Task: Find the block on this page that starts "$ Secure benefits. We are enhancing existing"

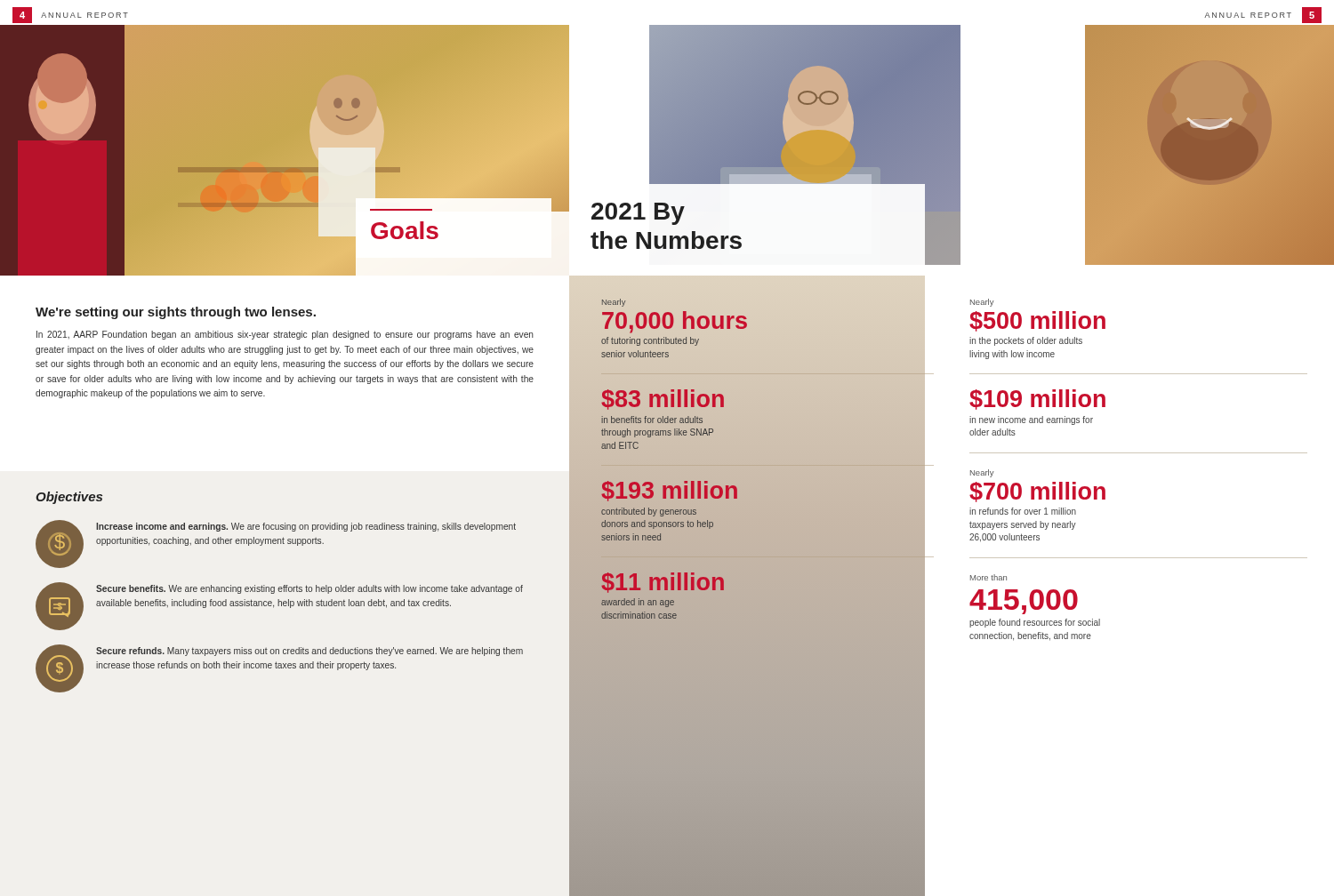Action: tap(285, 606)
